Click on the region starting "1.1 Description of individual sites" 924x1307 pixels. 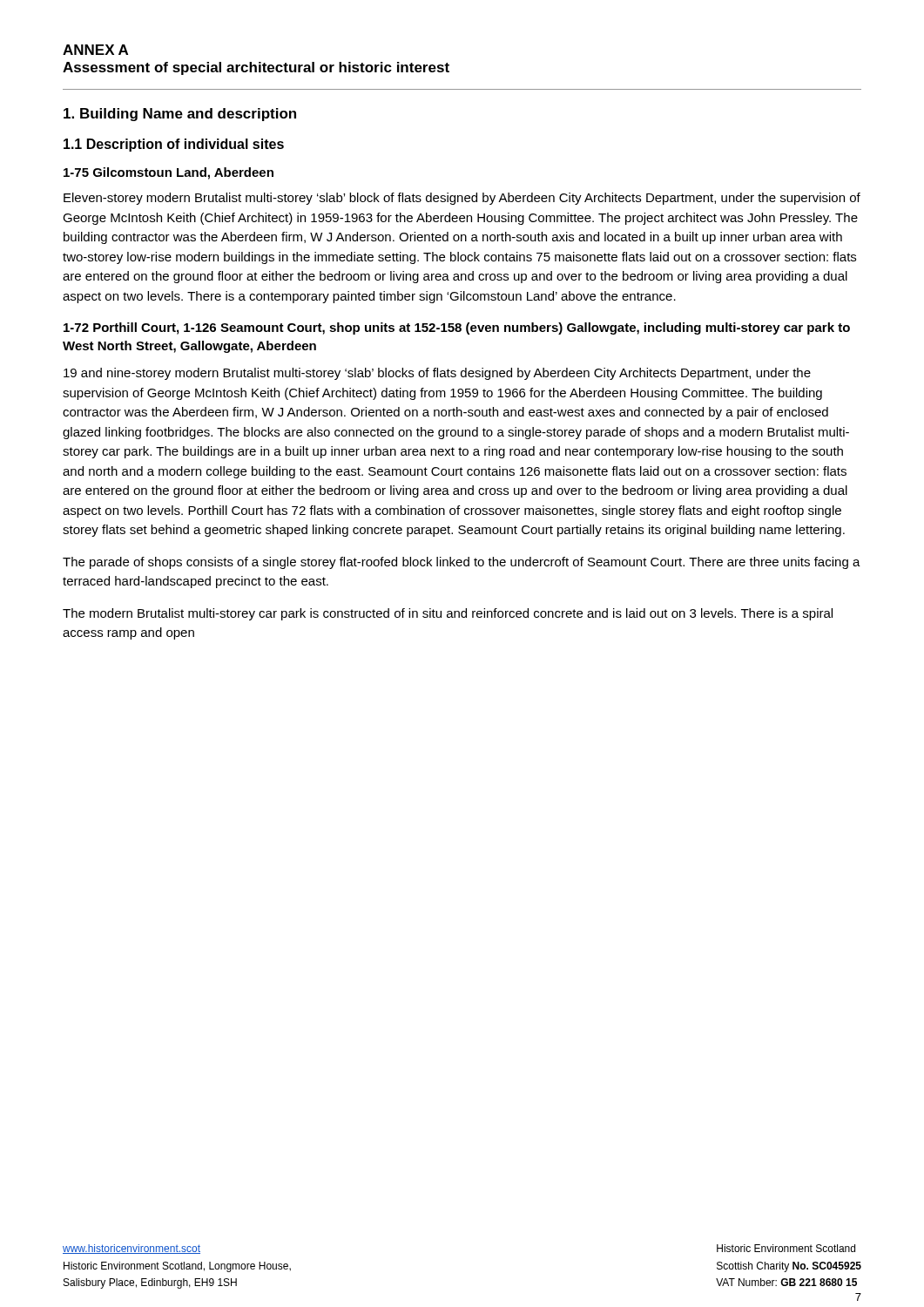[173, 144]
